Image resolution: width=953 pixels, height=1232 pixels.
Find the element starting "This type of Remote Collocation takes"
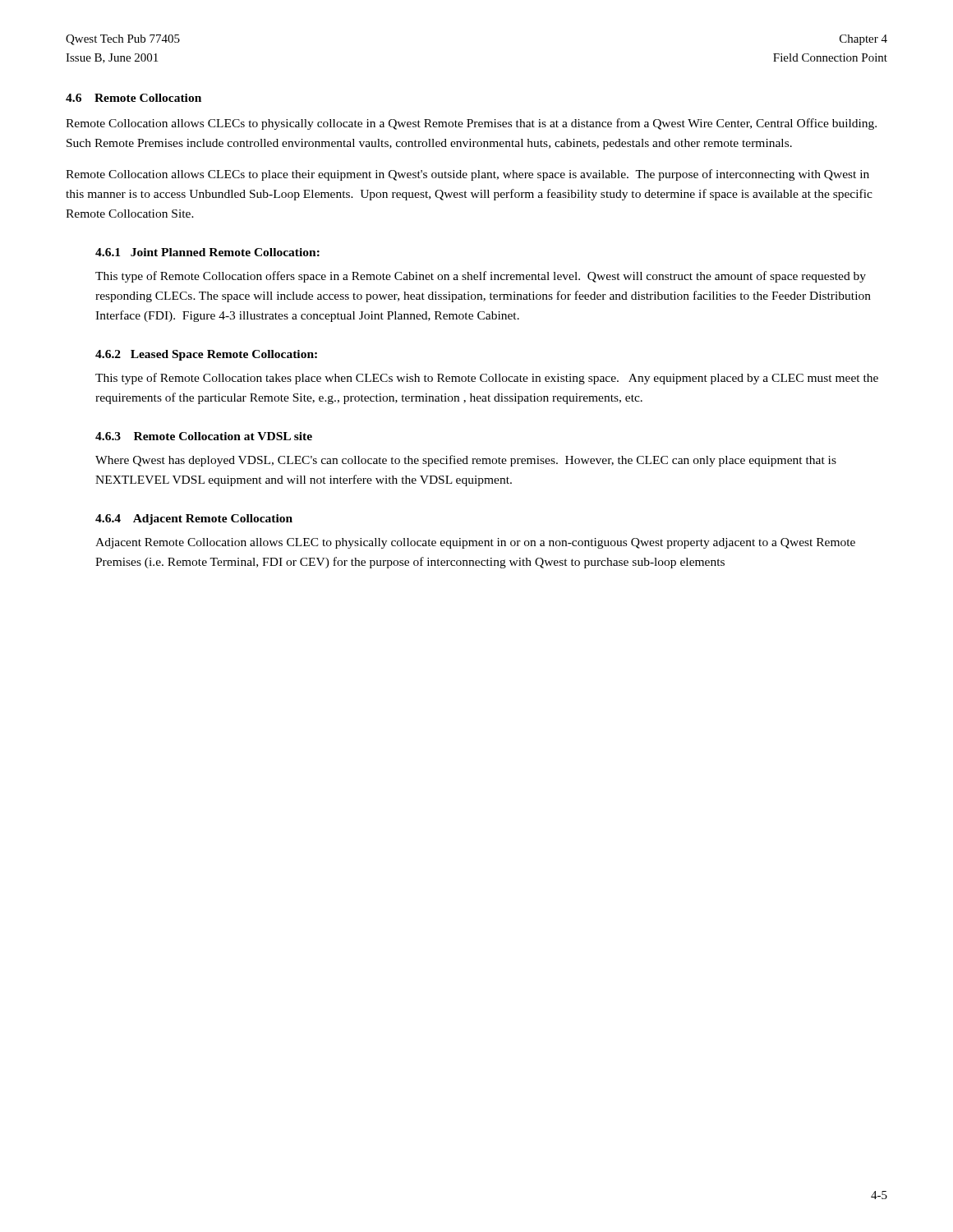click(x=487, y=387)
